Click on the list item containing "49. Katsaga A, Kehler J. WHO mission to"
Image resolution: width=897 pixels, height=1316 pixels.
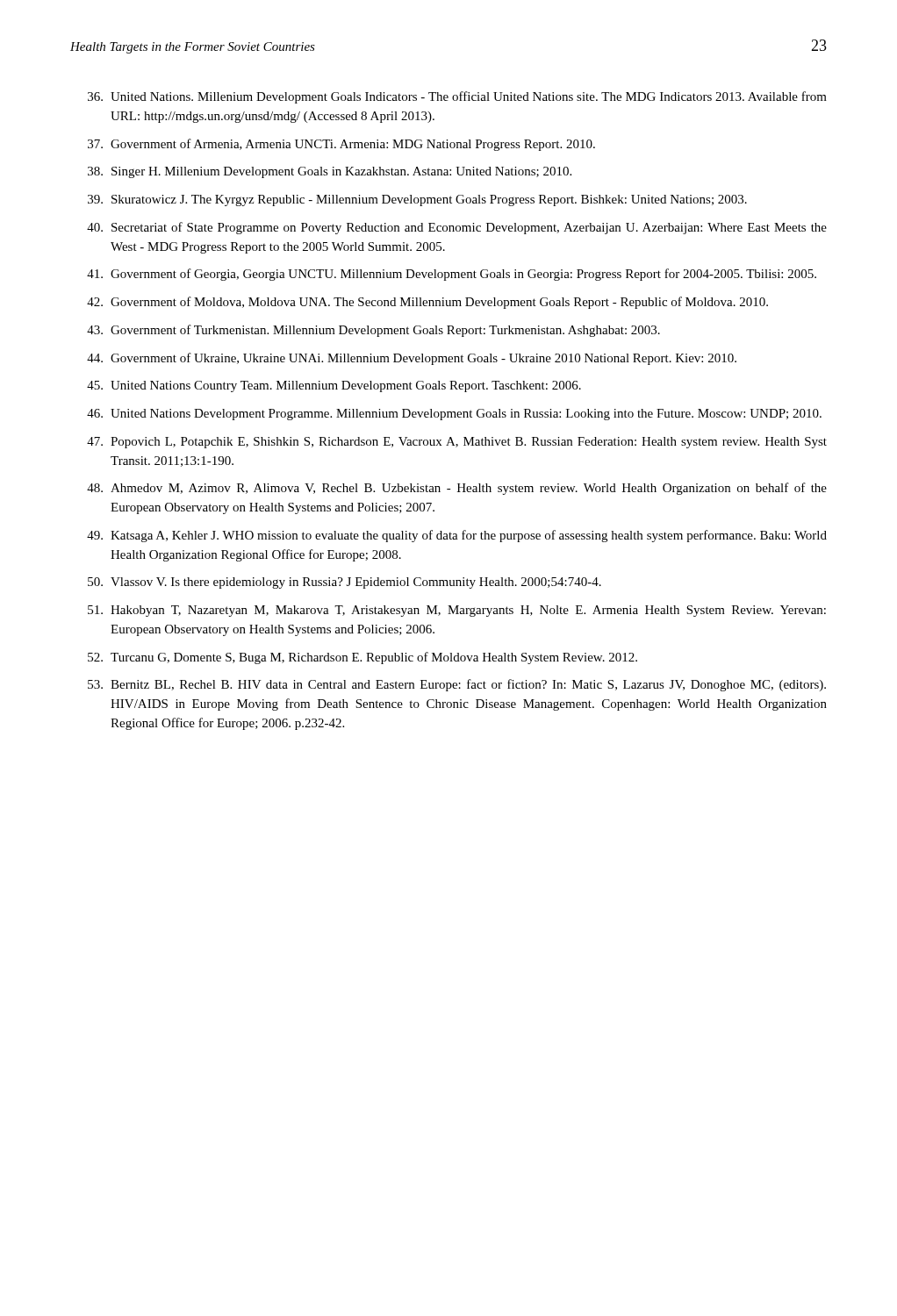(x=448, y=545)
